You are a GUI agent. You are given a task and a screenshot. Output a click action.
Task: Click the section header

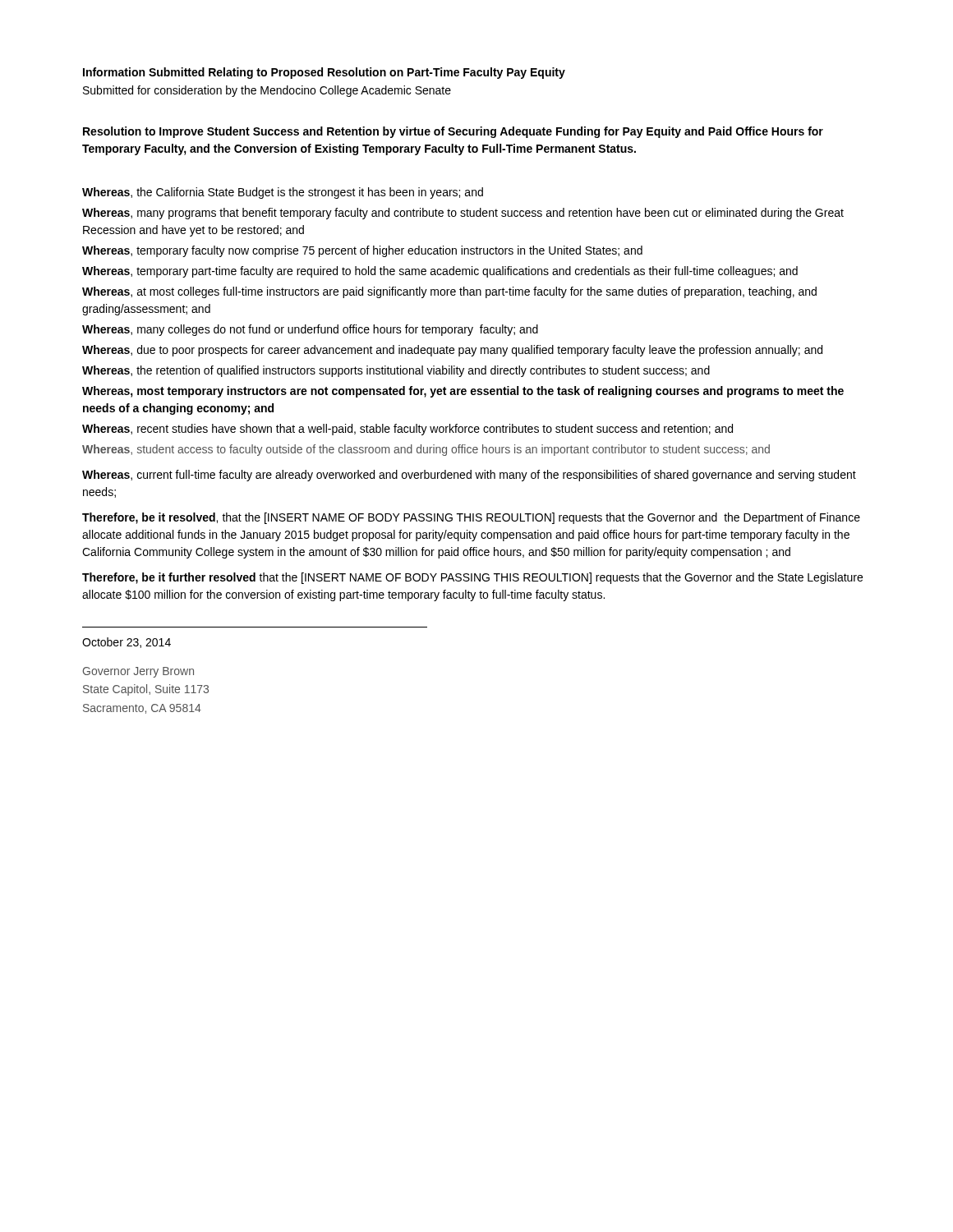click(x=453, y=140)
